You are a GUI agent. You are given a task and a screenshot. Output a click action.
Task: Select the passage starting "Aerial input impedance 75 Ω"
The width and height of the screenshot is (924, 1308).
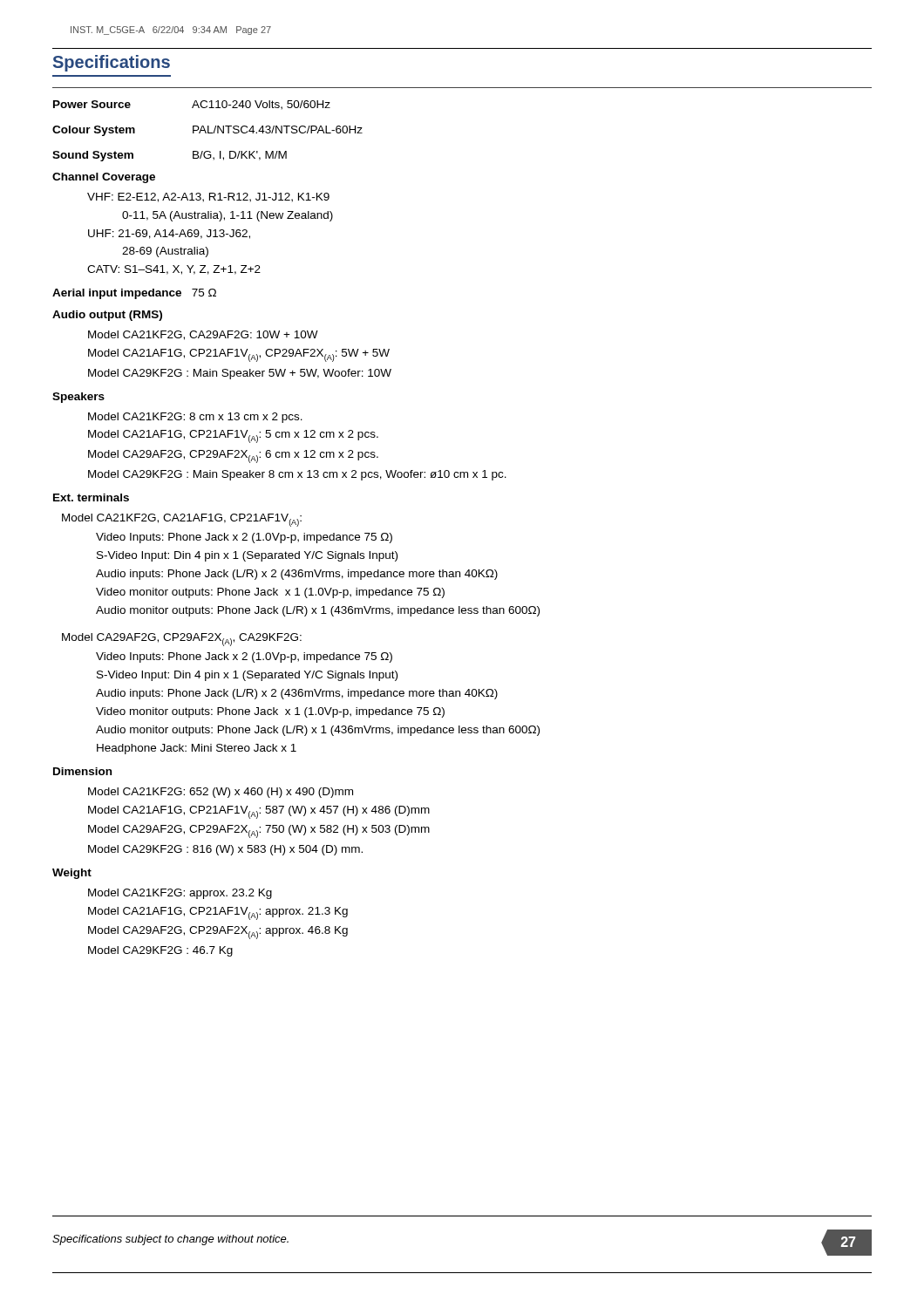(135, 293)
